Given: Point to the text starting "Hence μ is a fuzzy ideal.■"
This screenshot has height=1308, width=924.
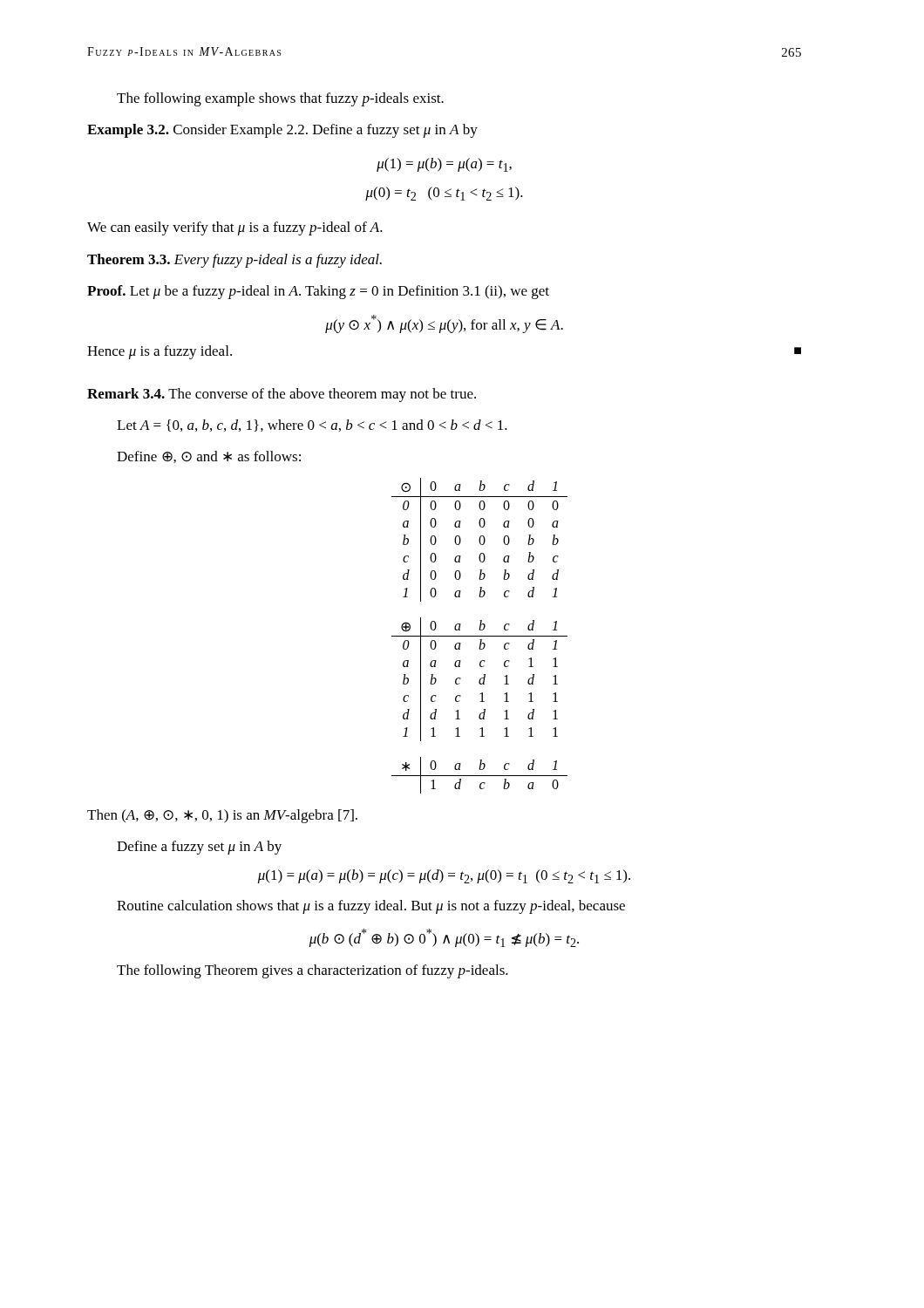Looking at the screenshot, I should click(156, 352).
